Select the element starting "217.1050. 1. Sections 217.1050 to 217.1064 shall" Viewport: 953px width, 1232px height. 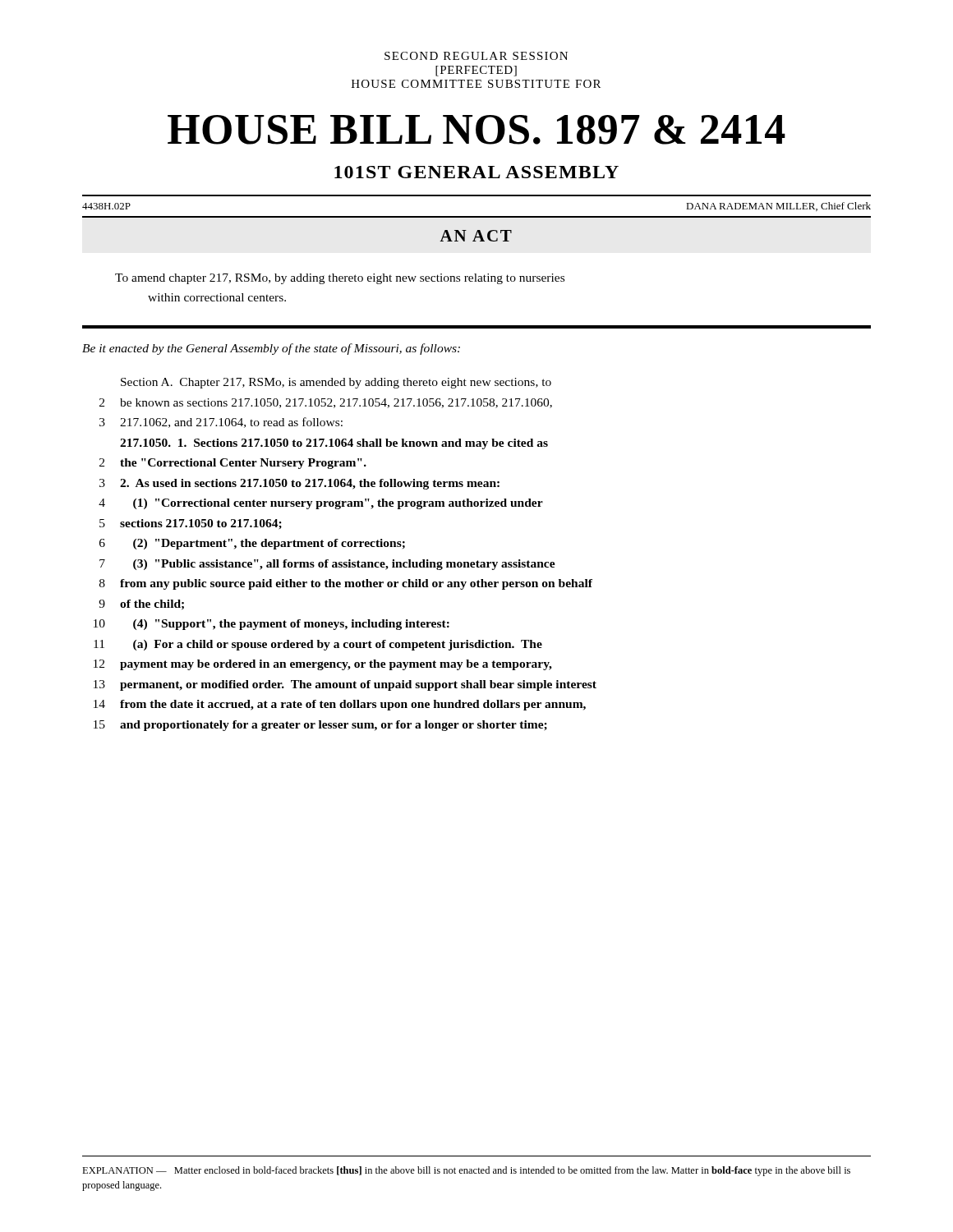point(495,443)
